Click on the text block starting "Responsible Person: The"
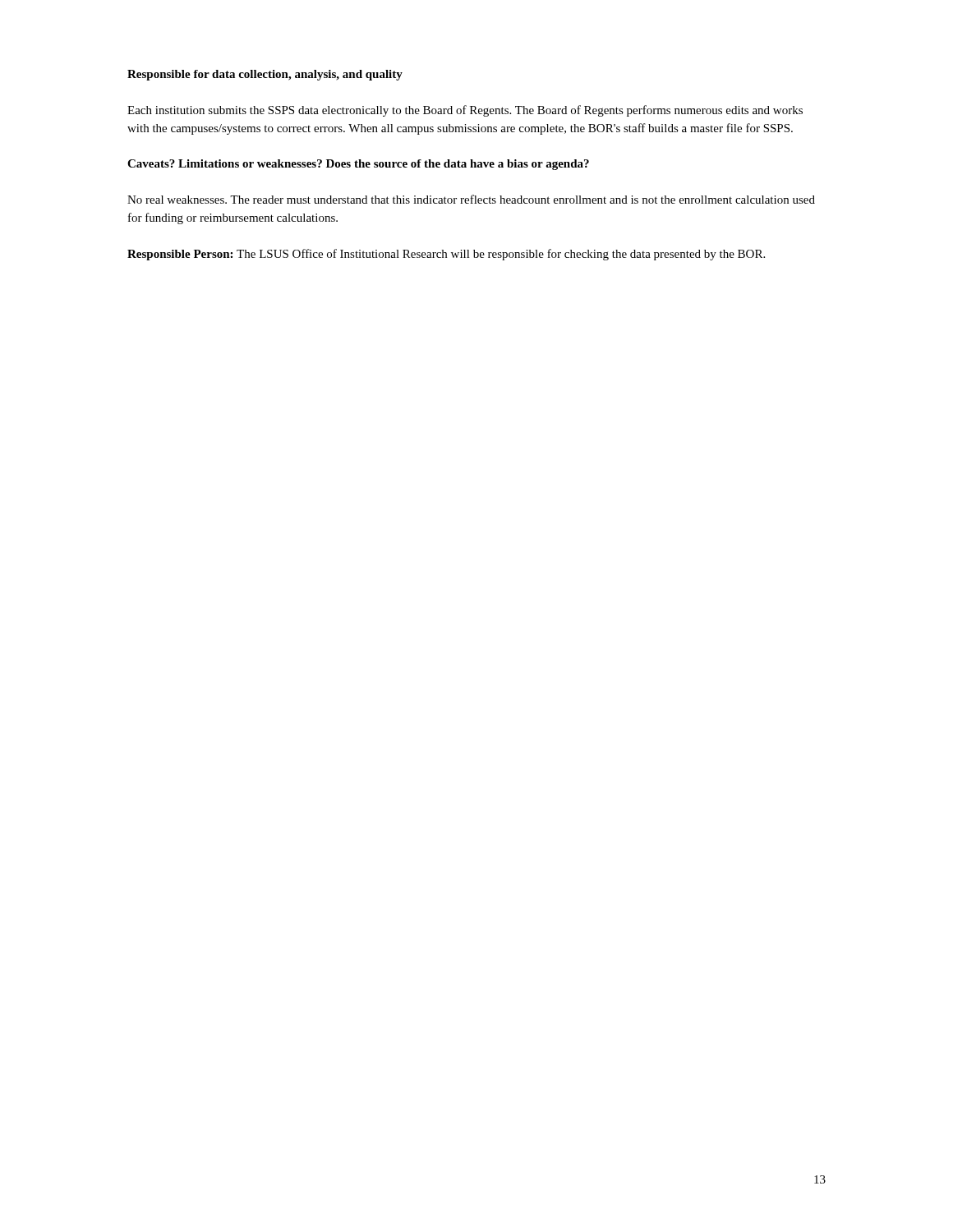Screen dimensions: 1232x953 [476, 254]
